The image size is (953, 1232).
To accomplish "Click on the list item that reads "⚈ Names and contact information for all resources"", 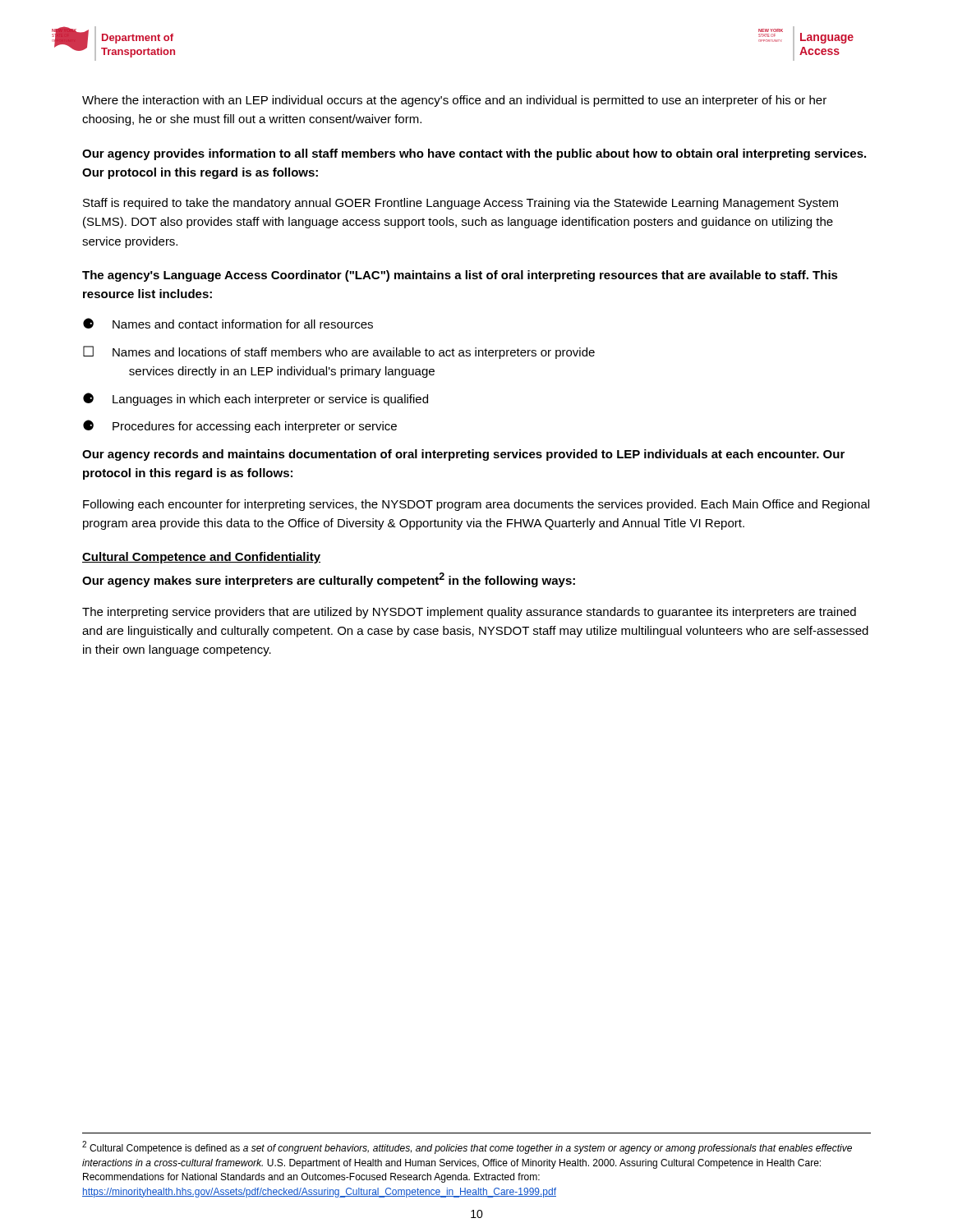I will (228, 323).
